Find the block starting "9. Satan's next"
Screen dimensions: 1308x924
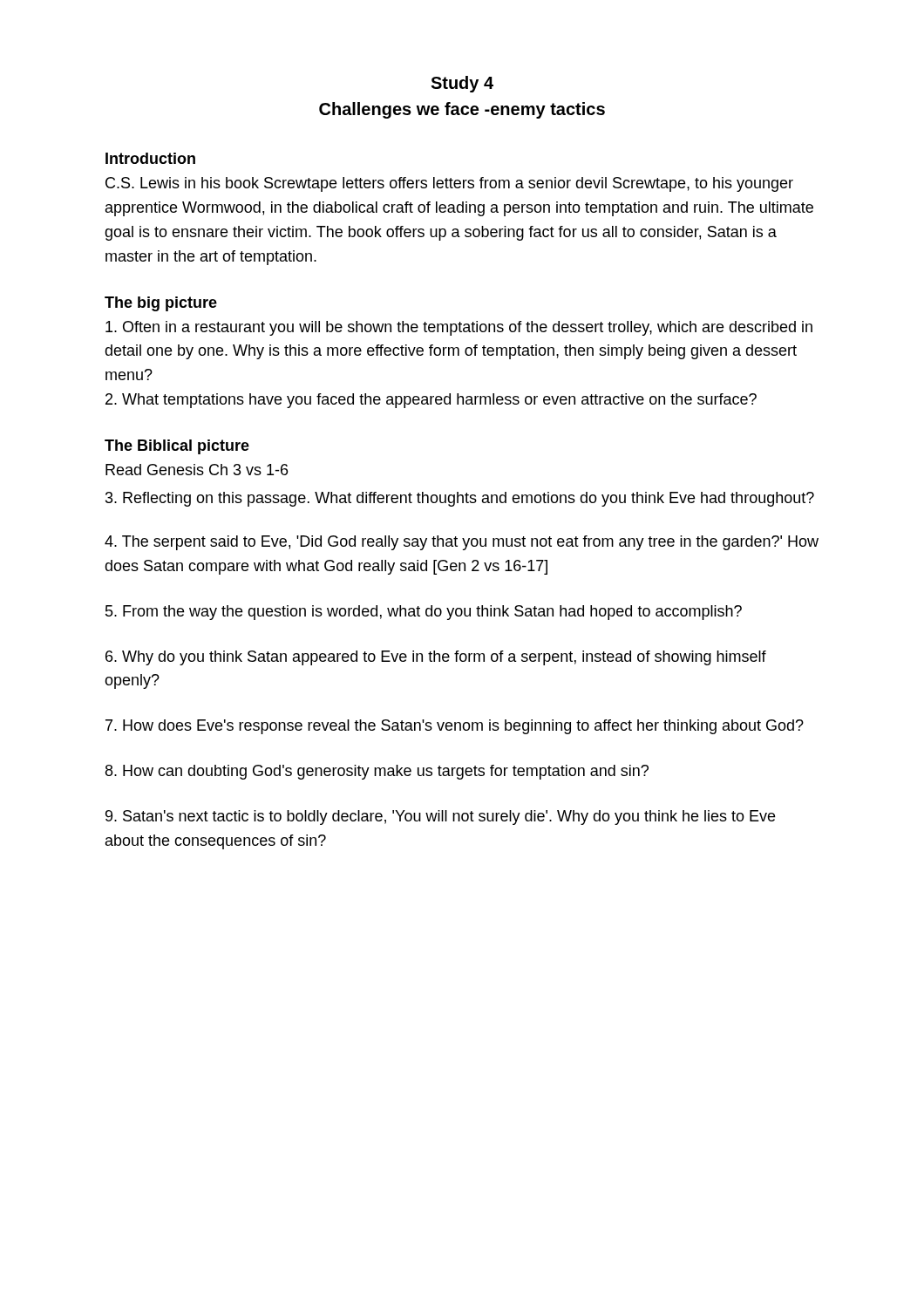click(x=440, y=828)
